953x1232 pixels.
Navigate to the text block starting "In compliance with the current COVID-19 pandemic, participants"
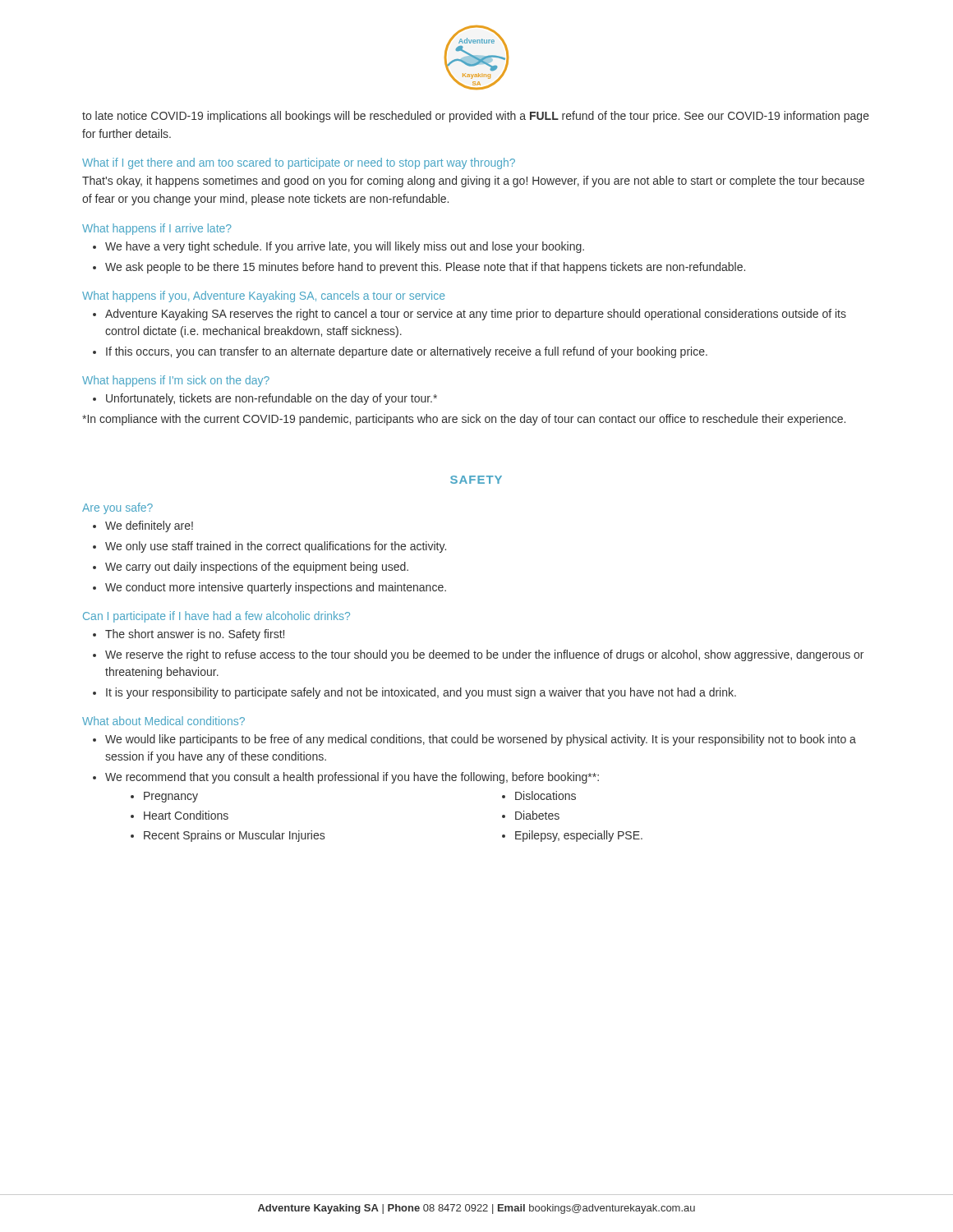[464, 419]
